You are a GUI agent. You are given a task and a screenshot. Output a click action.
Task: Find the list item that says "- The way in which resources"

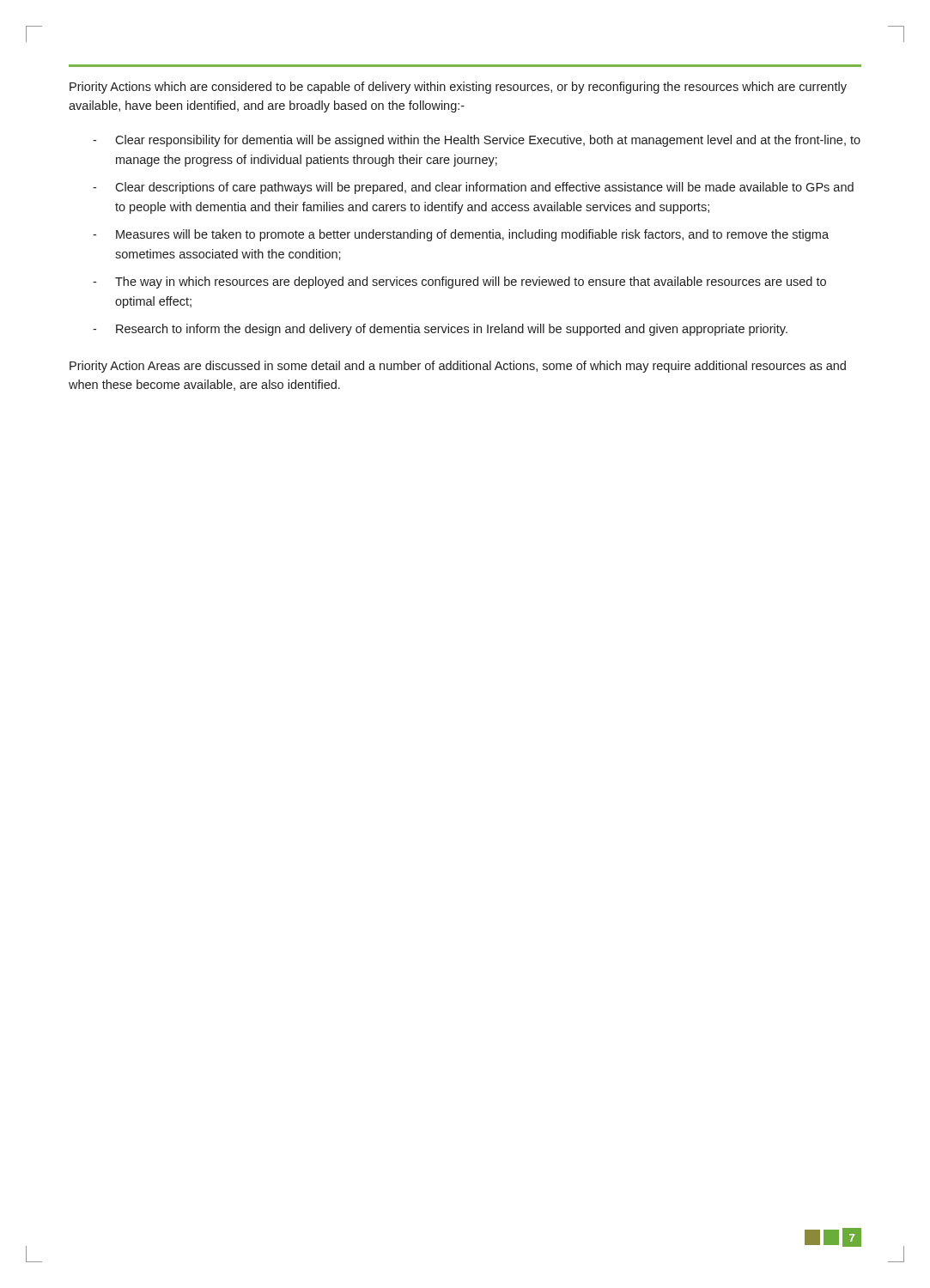[x=477, y=292]
